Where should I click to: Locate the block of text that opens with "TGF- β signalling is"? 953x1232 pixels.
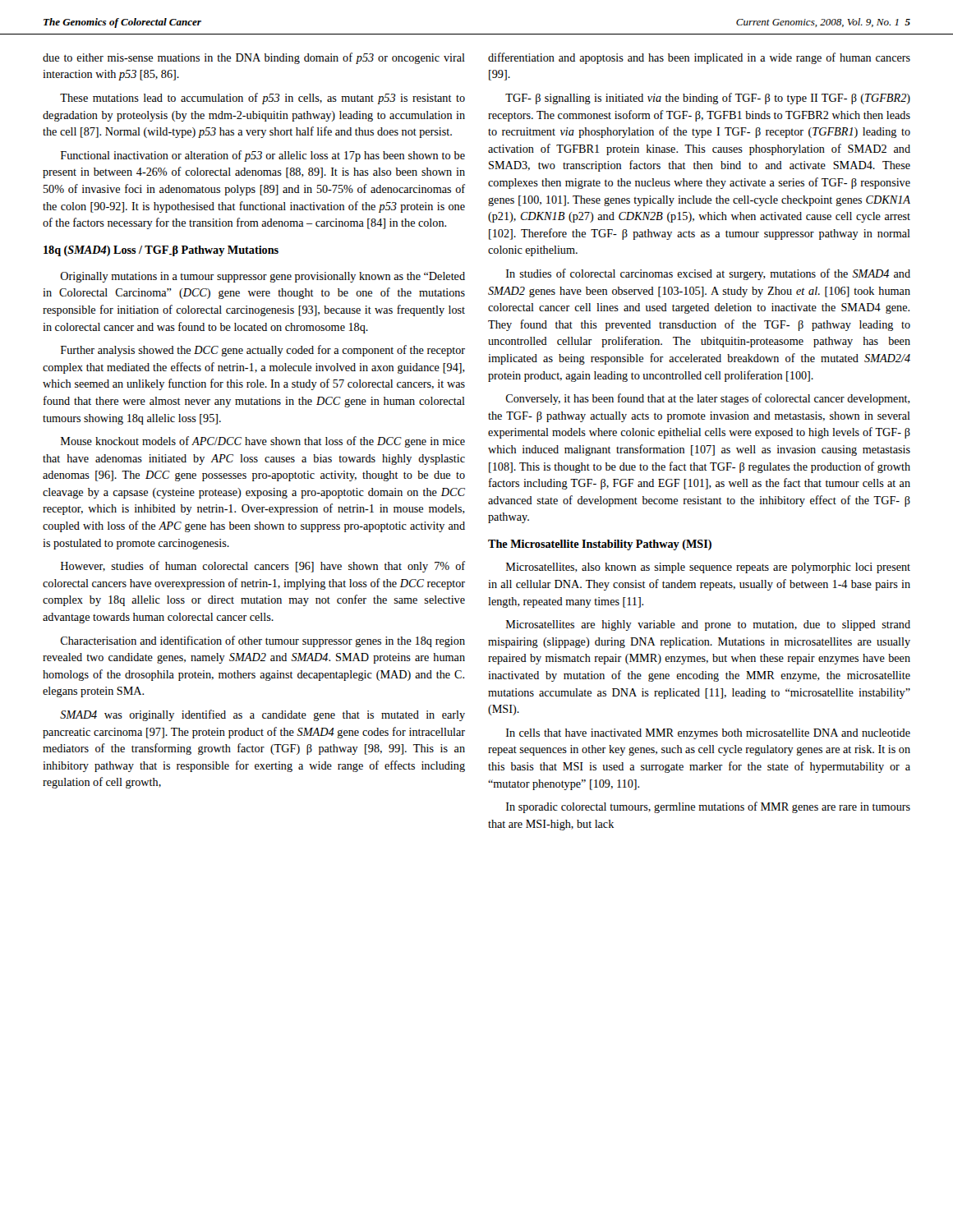699,174
